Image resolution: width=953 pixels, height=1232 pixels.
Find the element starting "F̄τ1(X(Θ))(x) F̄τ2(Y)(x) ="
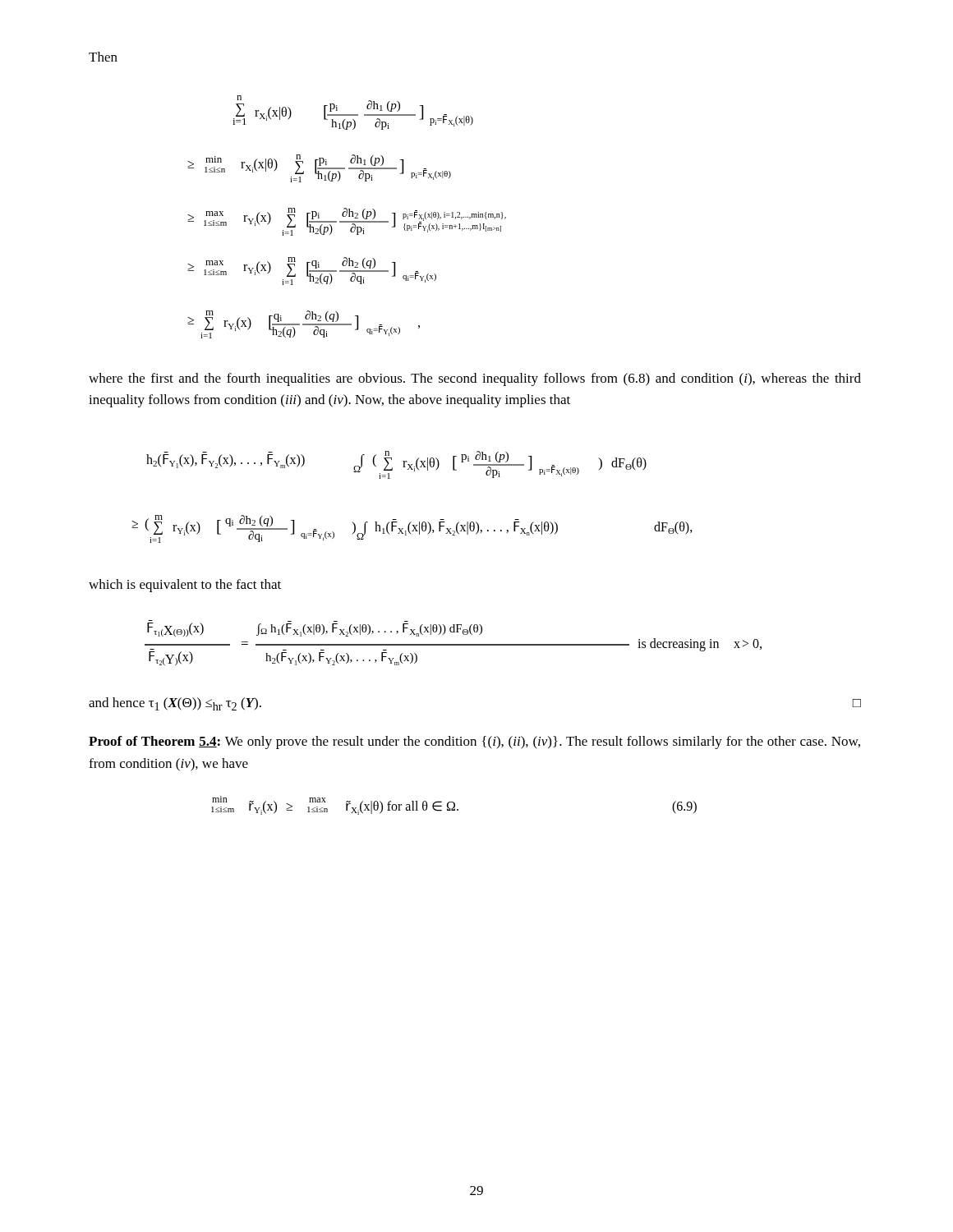[x=475, y=642]
